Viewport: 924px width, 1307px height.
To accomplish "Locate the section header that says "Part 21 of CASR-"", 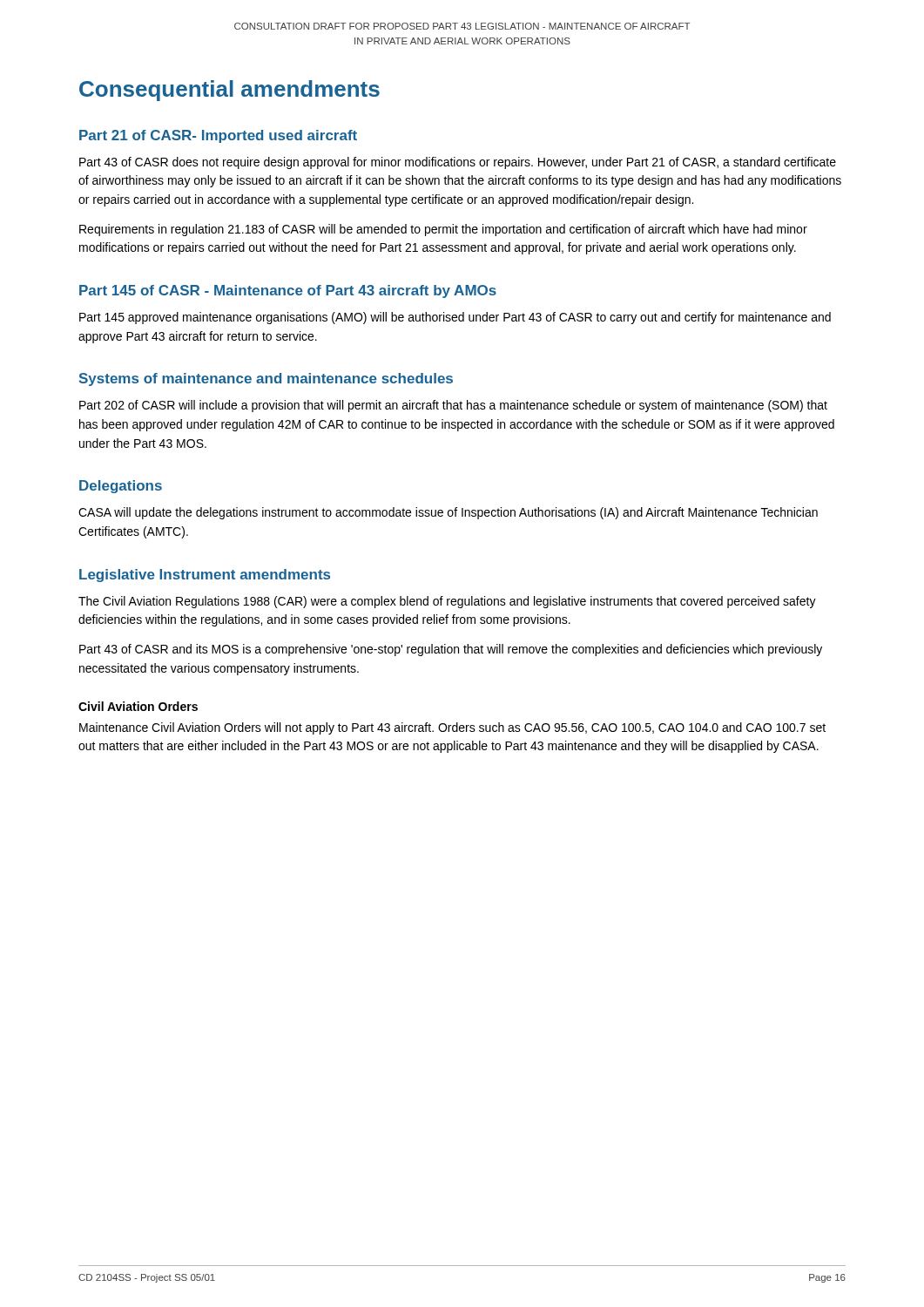I will [218, 136].
